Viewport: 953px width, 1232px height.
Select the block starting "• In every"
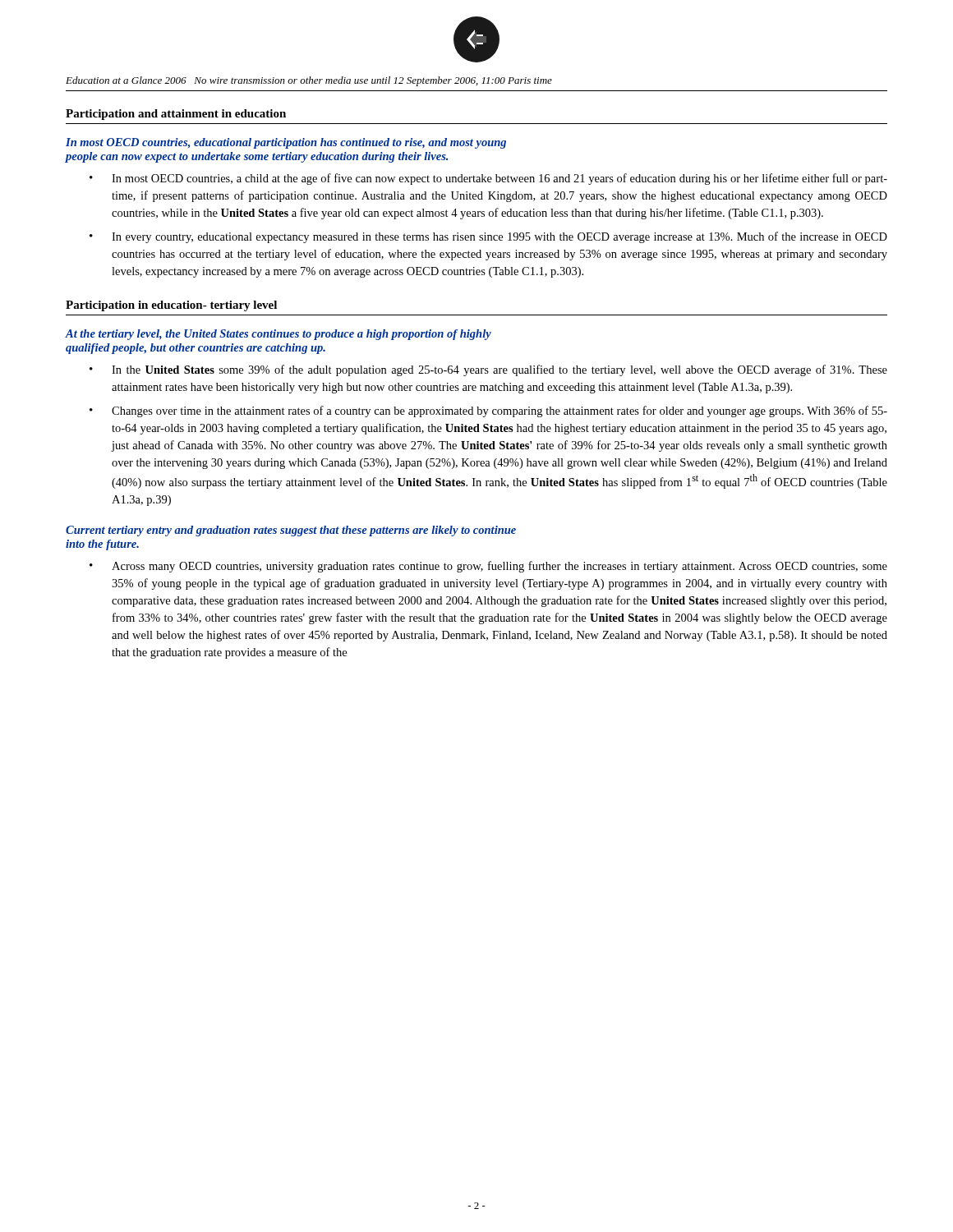[488, 254]
